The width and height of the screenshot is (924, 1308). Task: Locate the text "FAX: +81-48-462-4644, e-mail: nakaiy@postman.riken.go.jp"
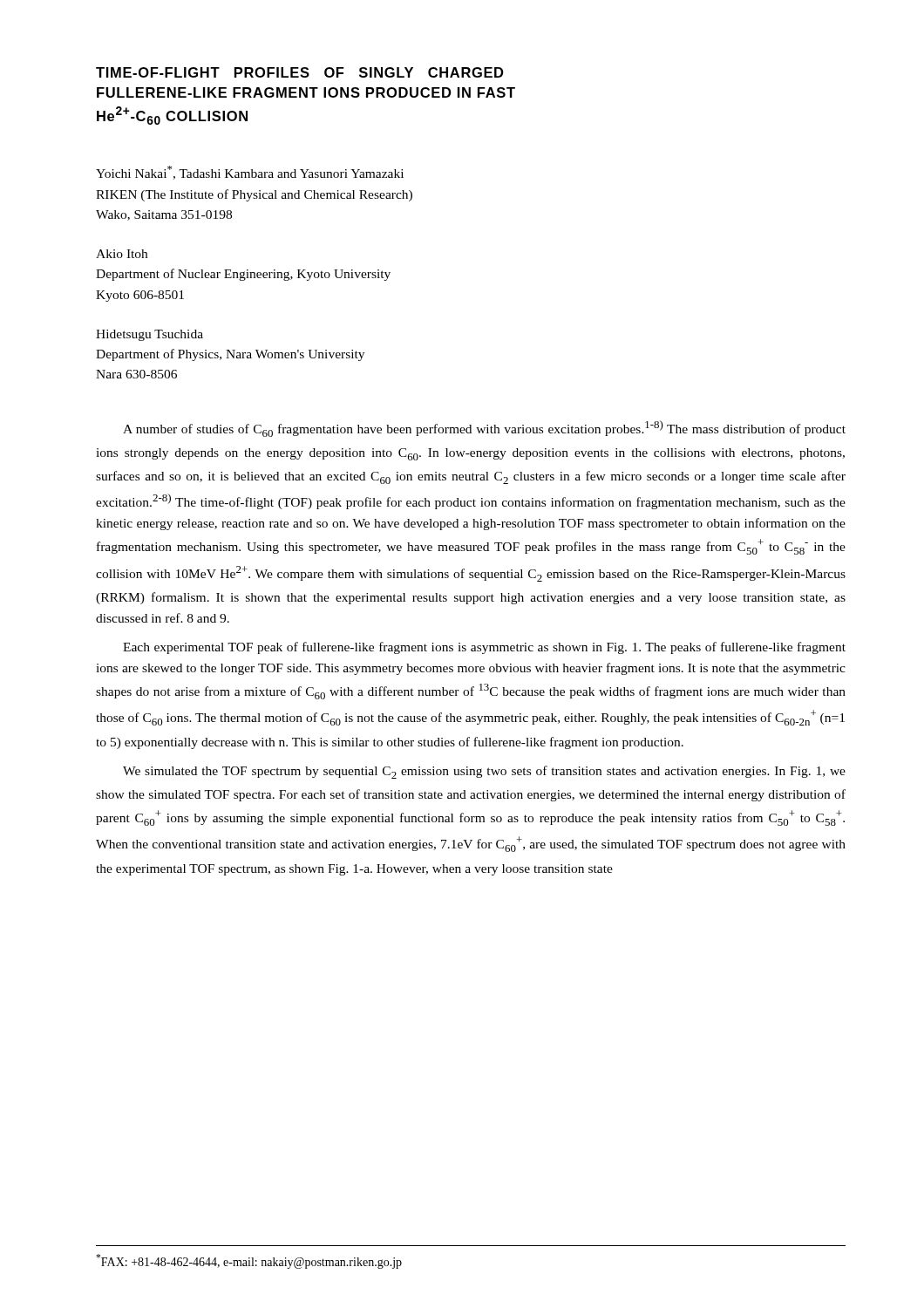[249, 1261]
